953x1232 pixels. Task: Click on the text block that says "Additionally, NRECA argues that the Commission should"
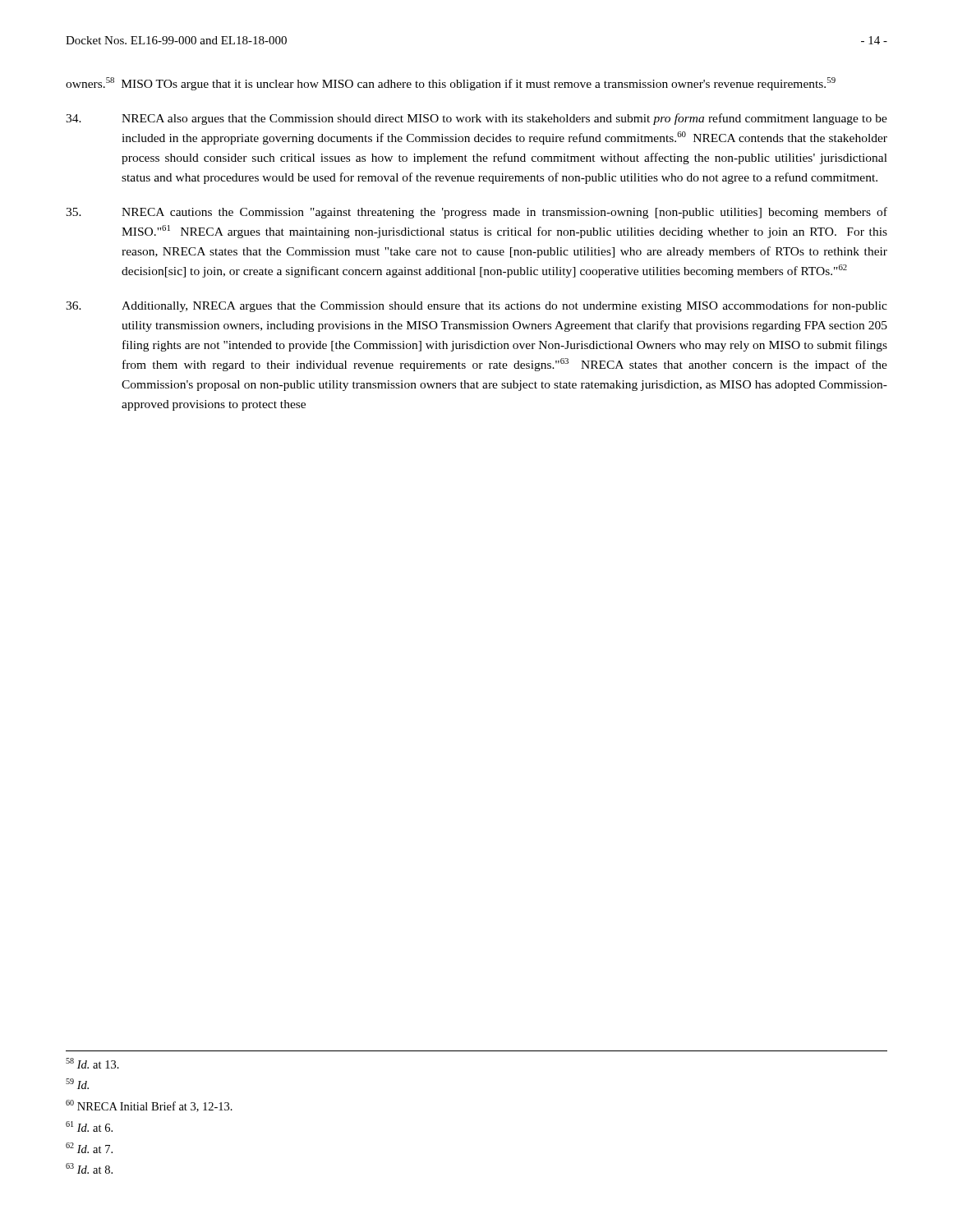coord(476,355)
